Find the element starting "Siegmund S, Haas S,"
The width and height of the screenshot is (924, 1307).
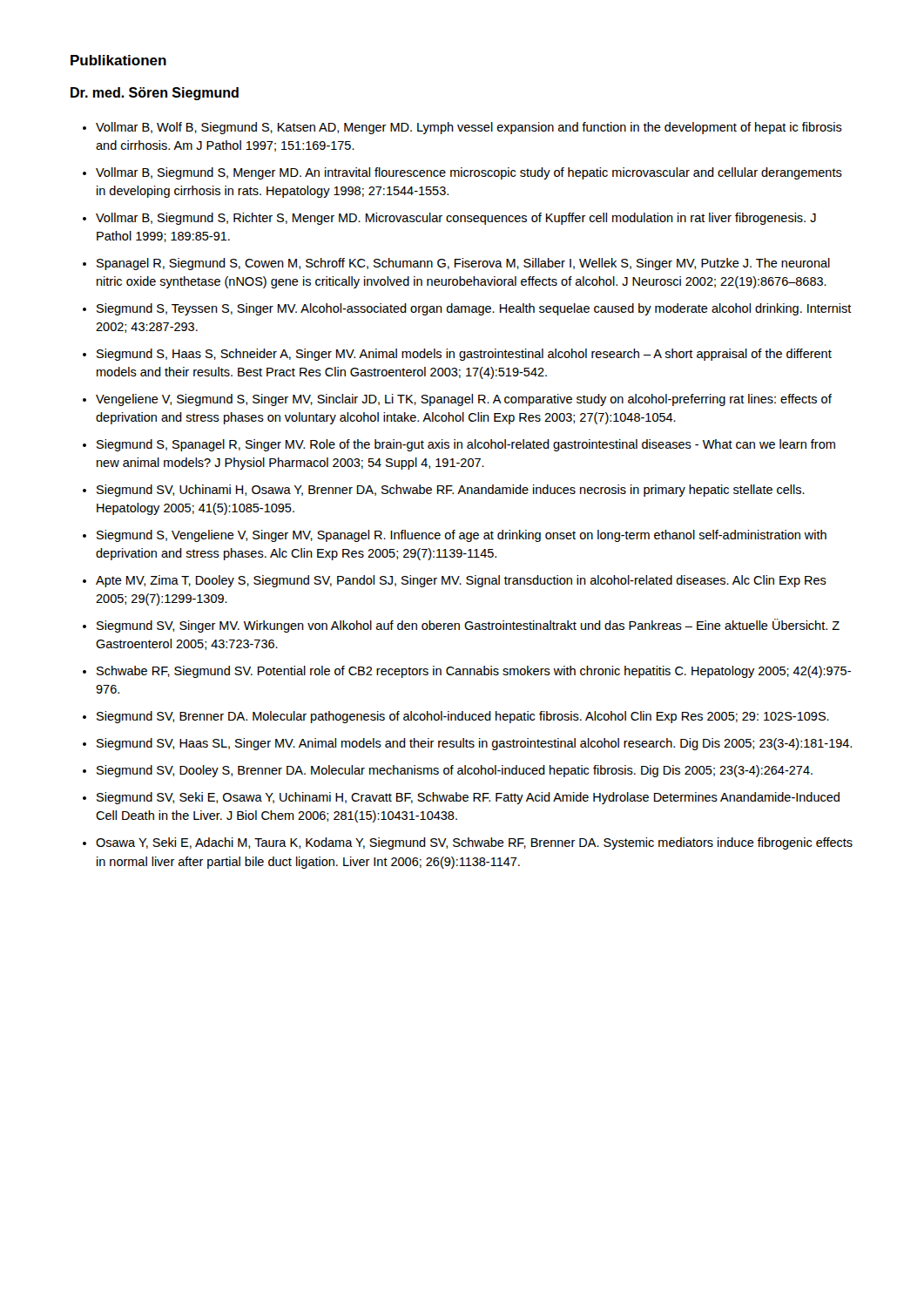[464, 363]
